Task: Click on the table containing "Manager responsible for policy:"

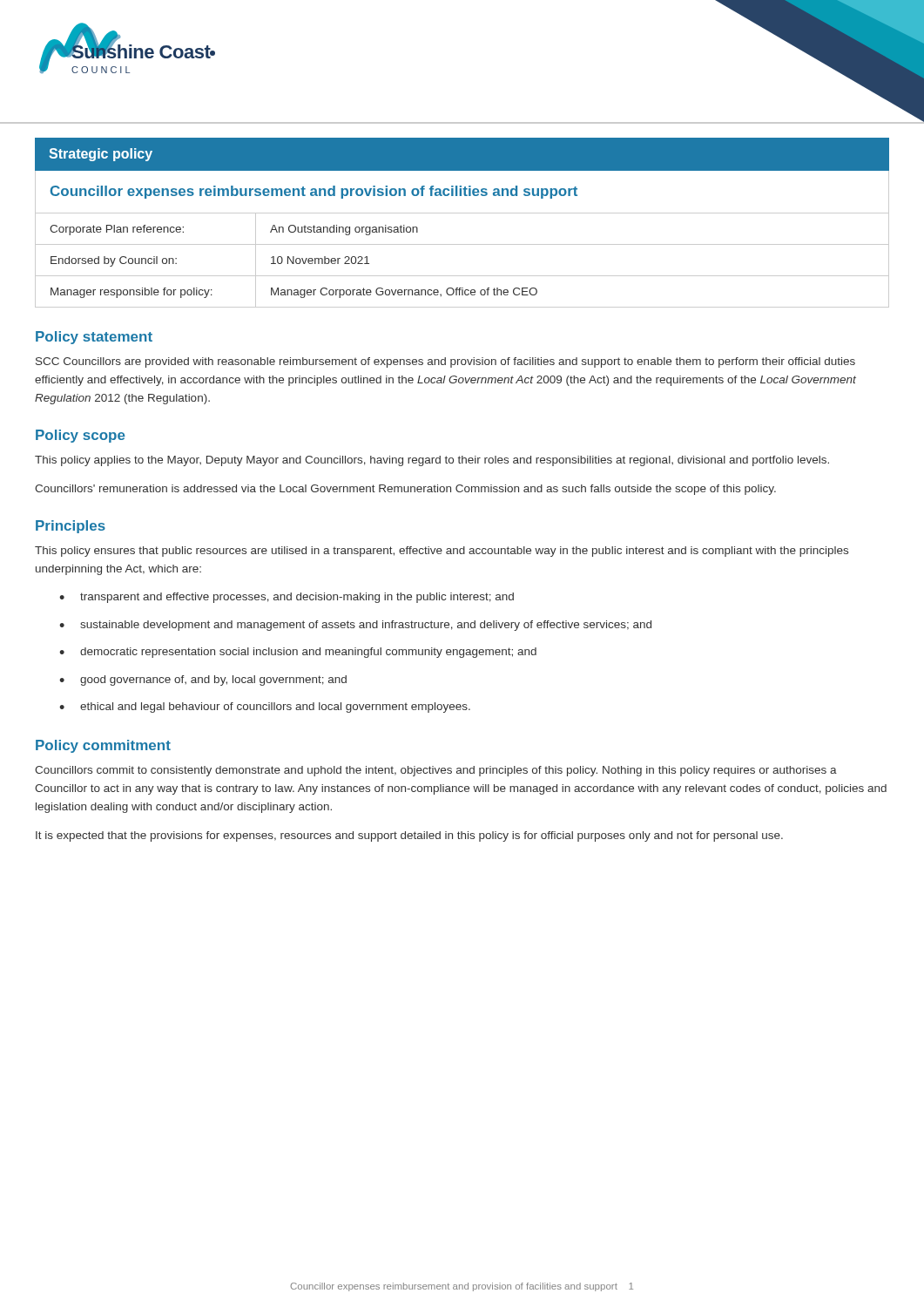Action: point(462,260)
